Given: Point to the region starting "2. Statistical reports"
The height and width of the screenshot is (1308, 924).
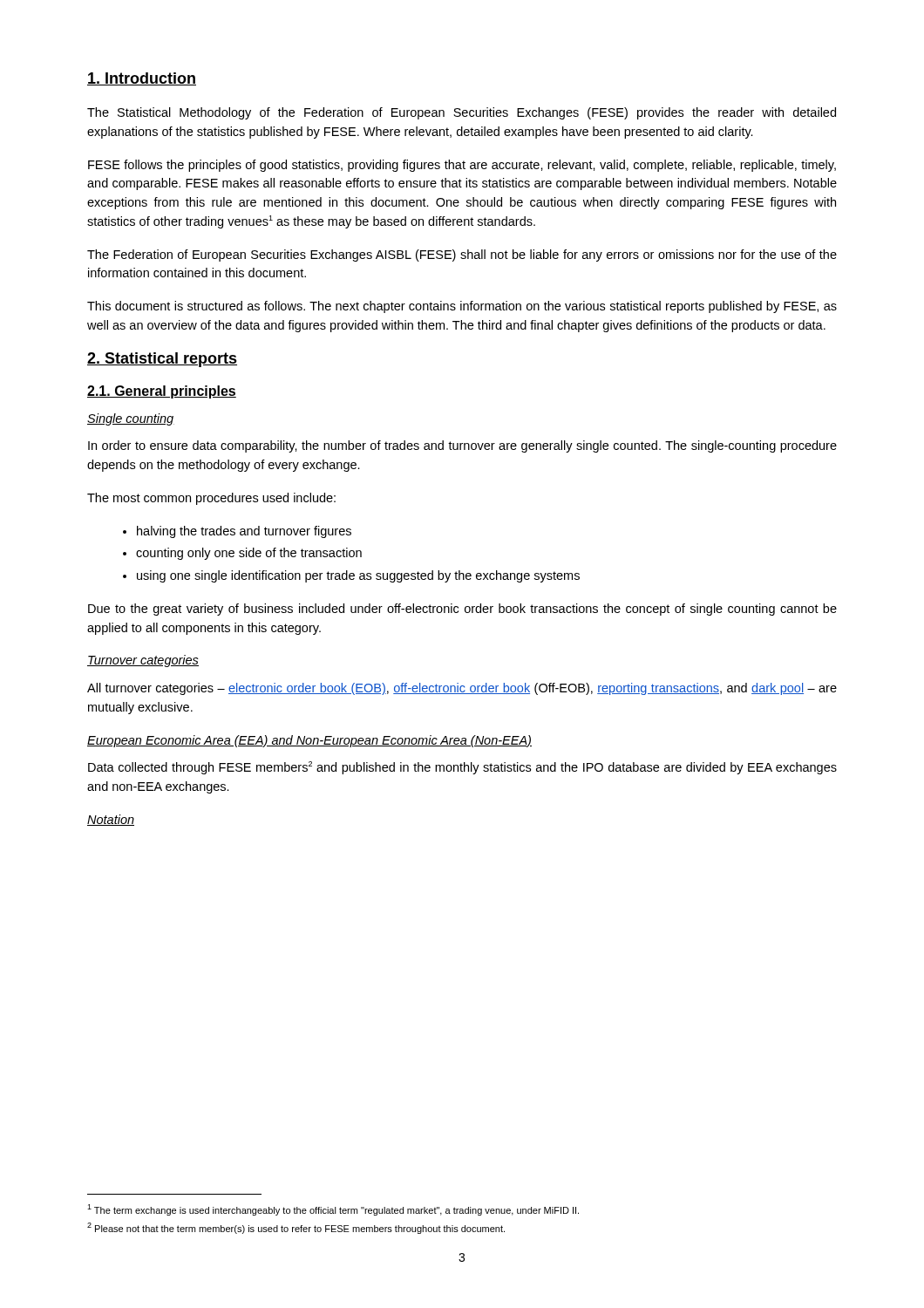Looking at the screenshot, I should pos(162,360).
